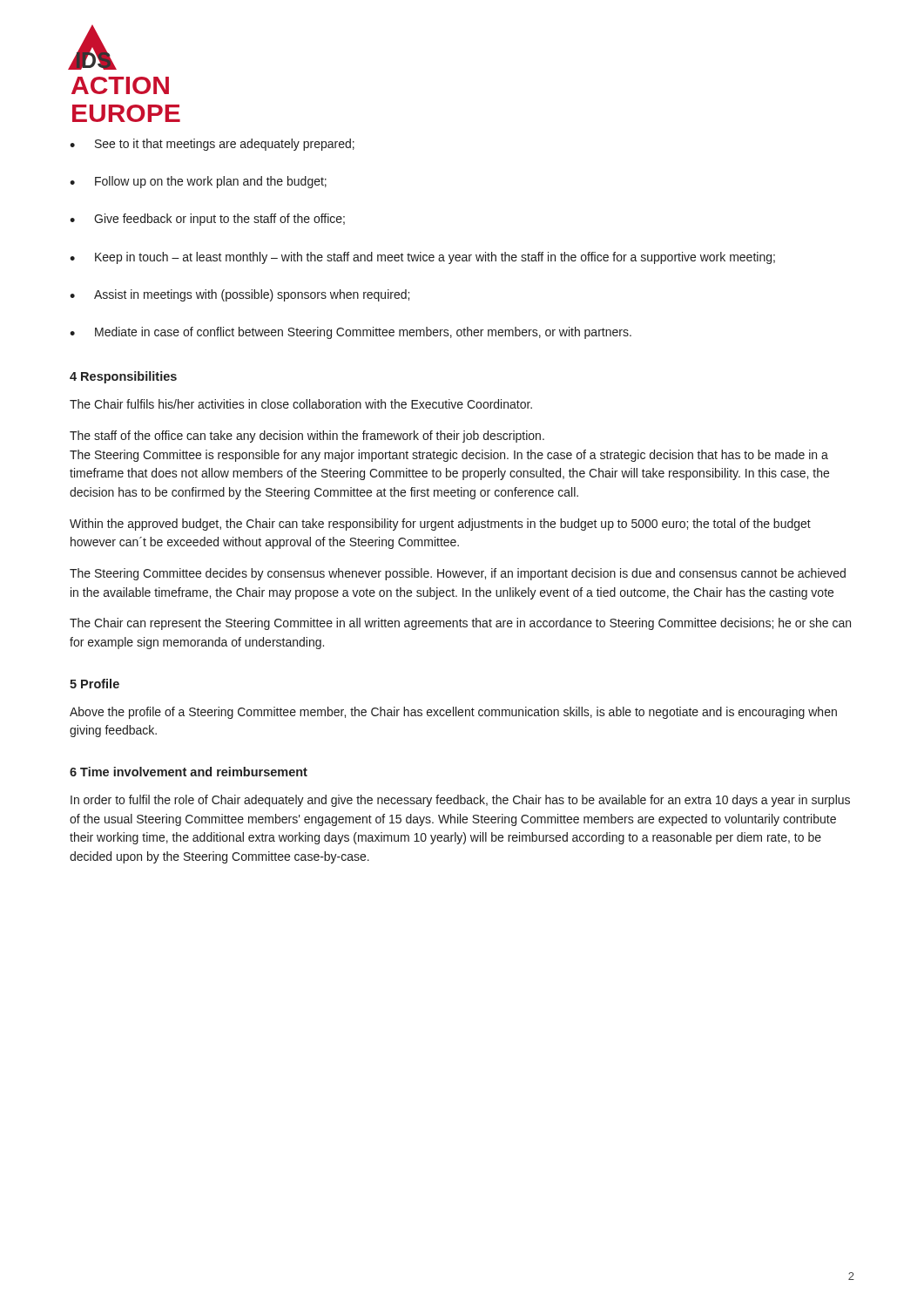Viewport: 924px width, 1307px height.
Task: Point to the element starting "• Give feedback"
Action: pos(207,220)
